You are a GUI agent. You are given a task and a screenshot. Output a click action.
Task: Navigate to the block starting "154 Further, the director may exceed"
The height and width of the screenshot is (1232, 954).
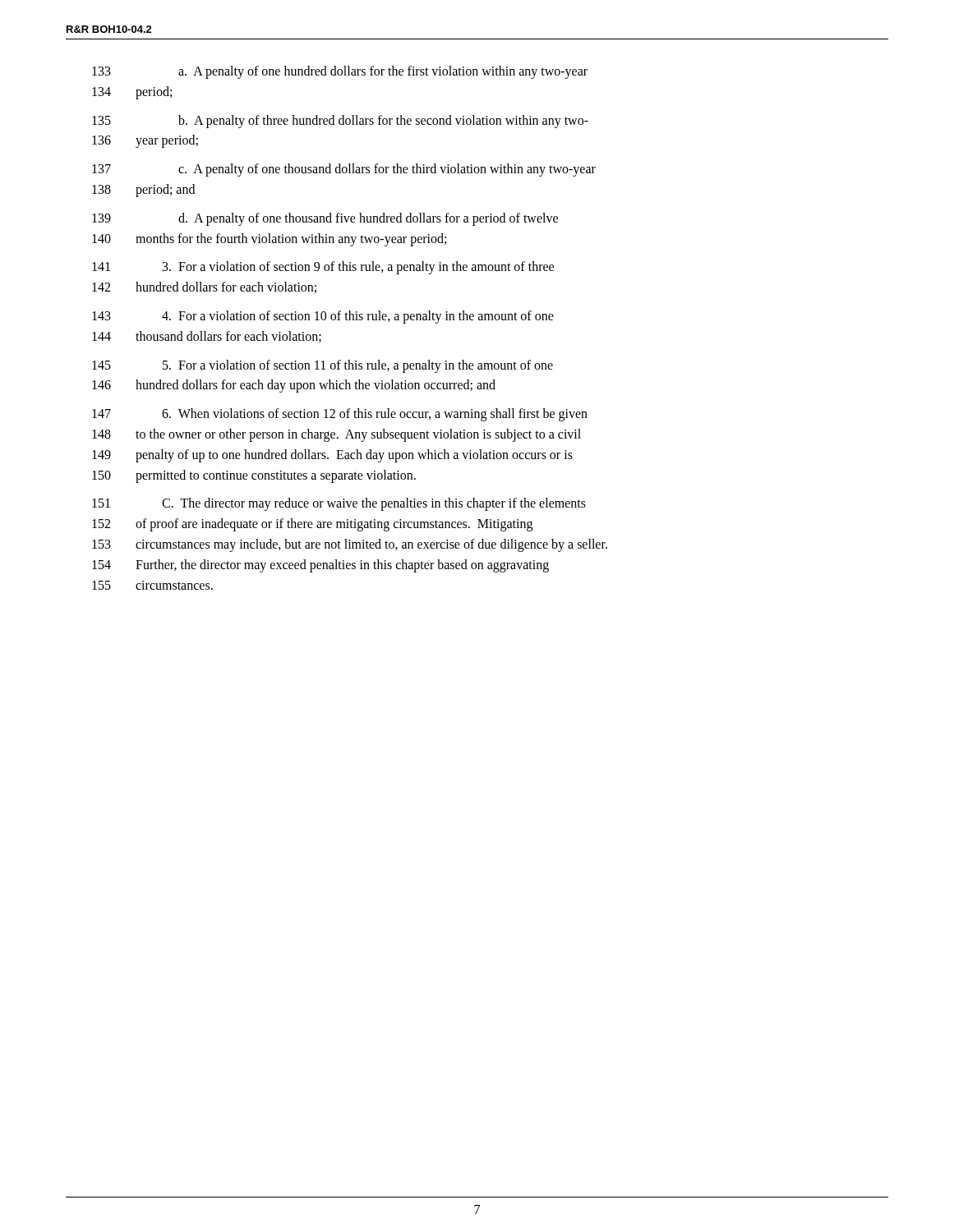(477, 565)
